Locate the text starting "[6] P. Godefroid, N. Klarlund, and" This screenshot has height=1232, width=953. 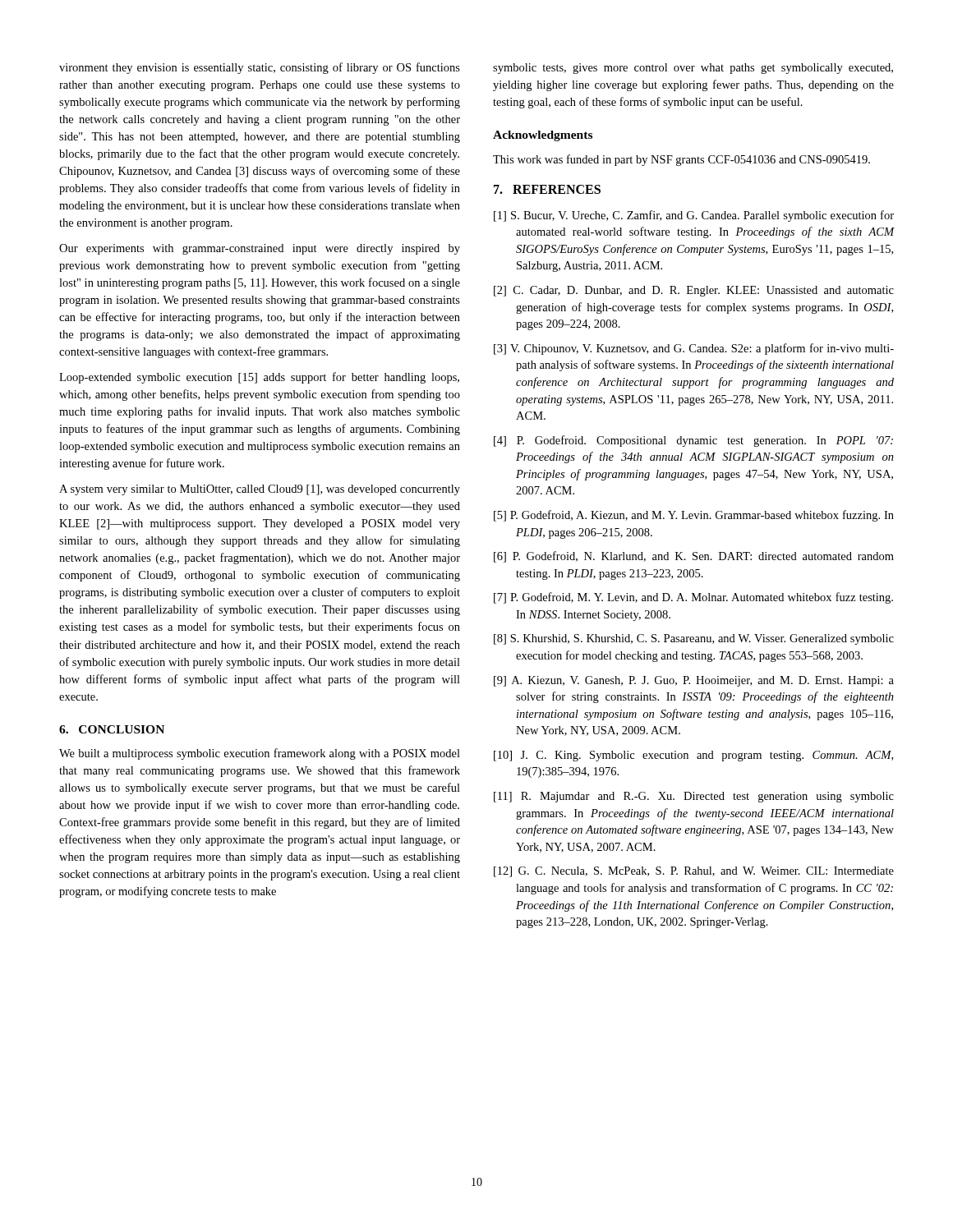693,565
